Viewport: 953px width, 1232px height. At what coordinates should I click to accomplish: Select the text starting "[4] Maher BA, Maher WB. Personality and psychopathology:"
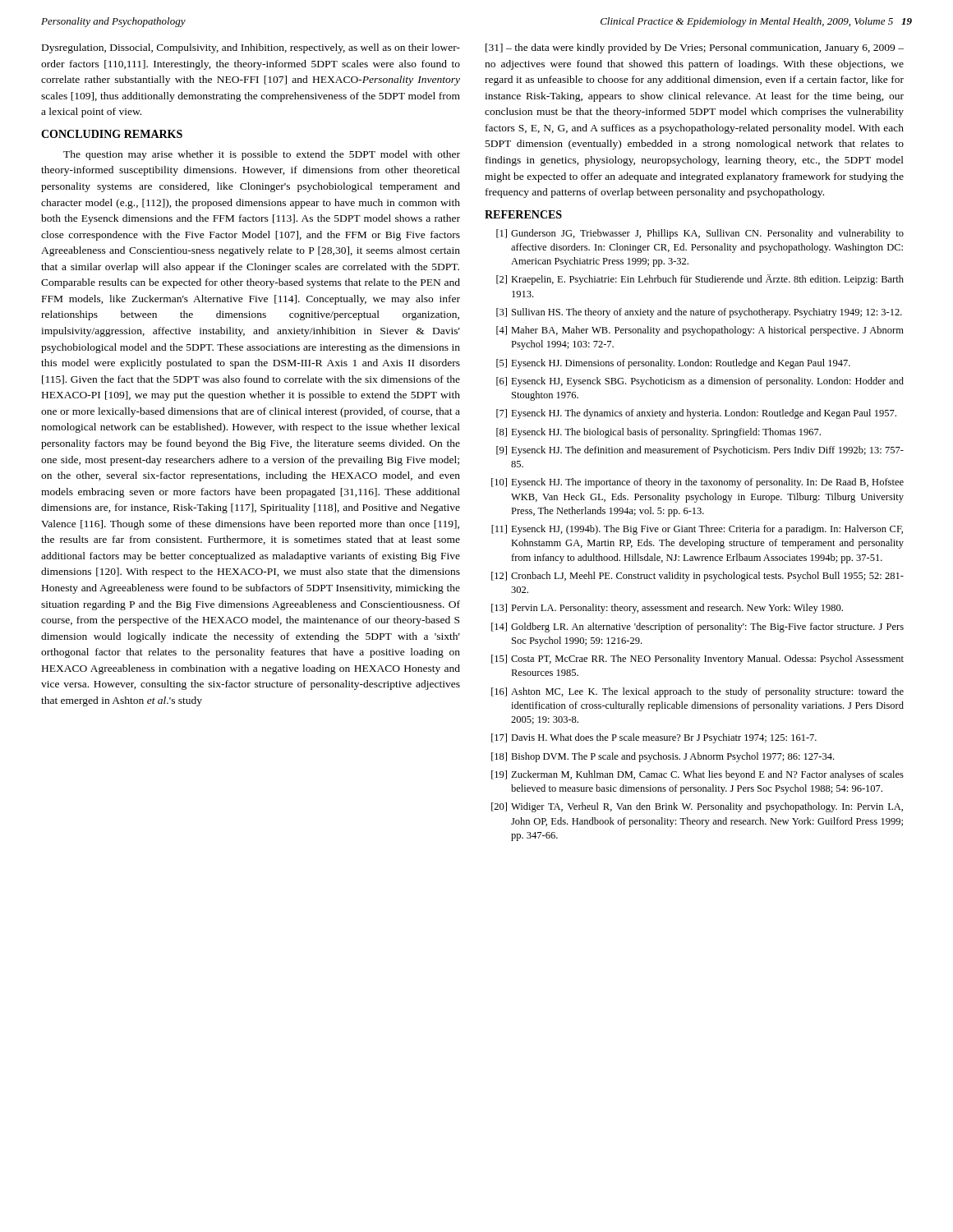tap(694, 338)
